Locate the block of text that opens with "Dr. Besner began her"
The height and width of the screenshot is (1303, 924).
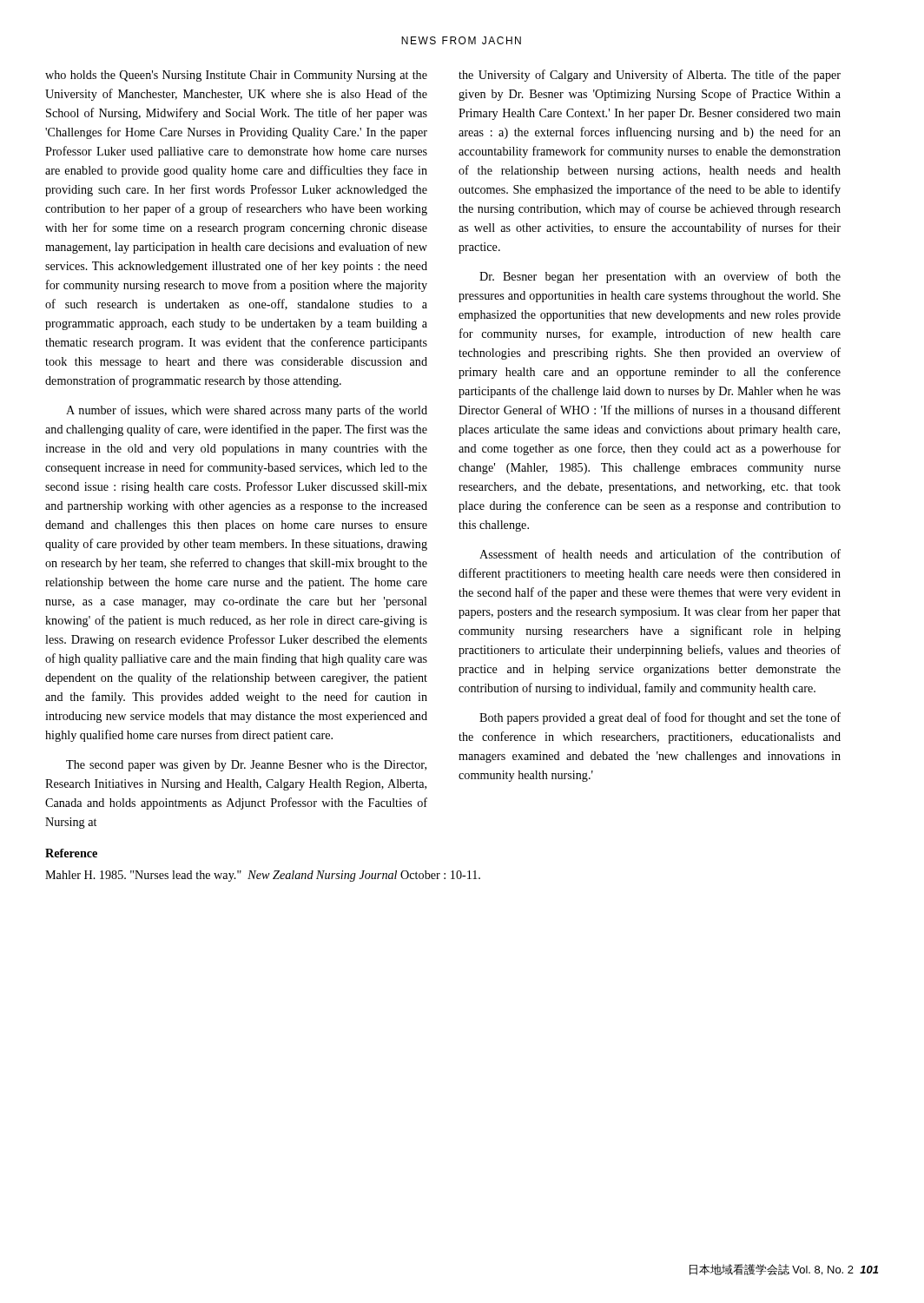(x=650, y=400)
